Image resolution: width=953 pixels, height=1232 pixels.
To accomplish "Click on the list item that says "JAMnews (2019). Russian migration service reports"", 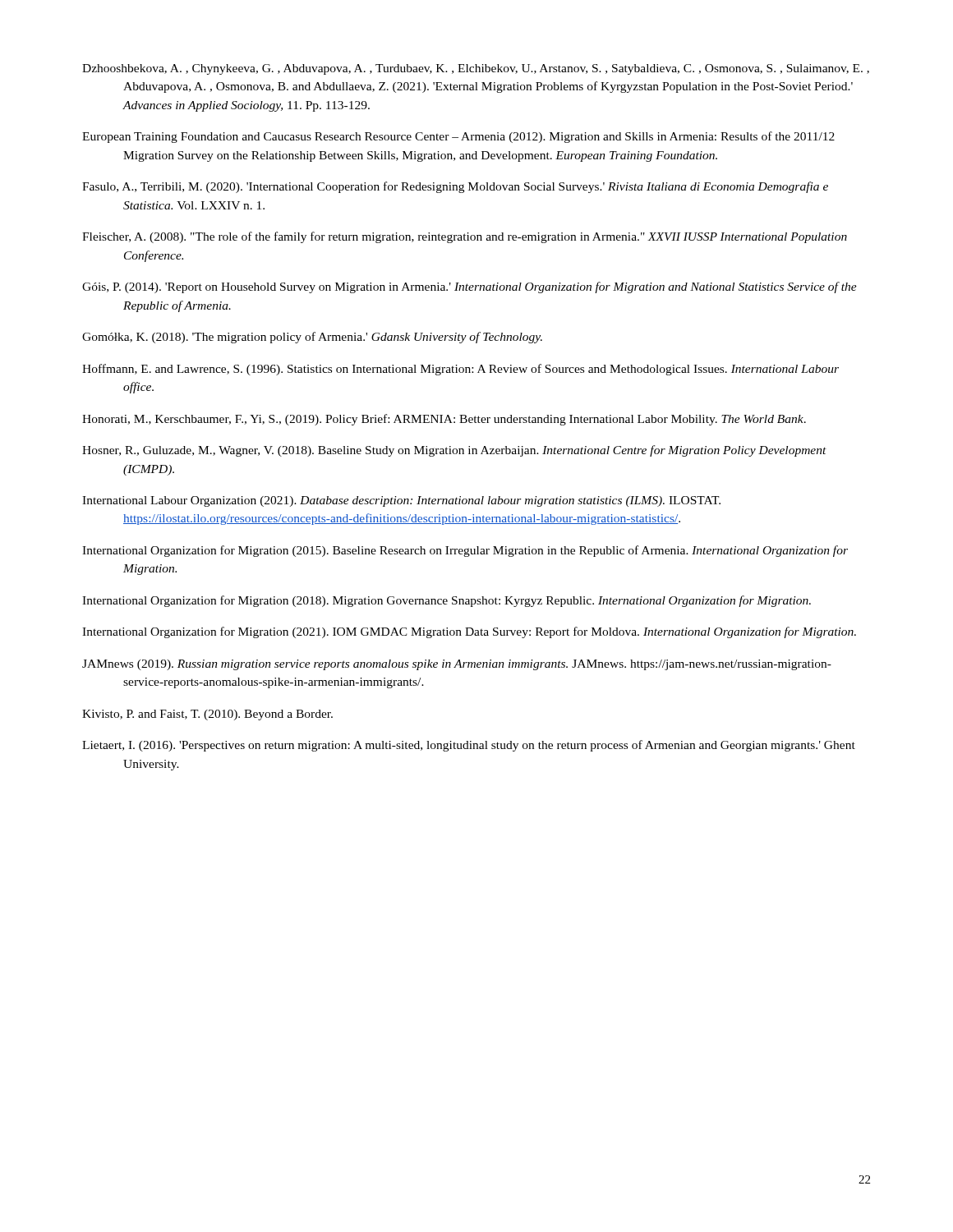I will 457,672.
